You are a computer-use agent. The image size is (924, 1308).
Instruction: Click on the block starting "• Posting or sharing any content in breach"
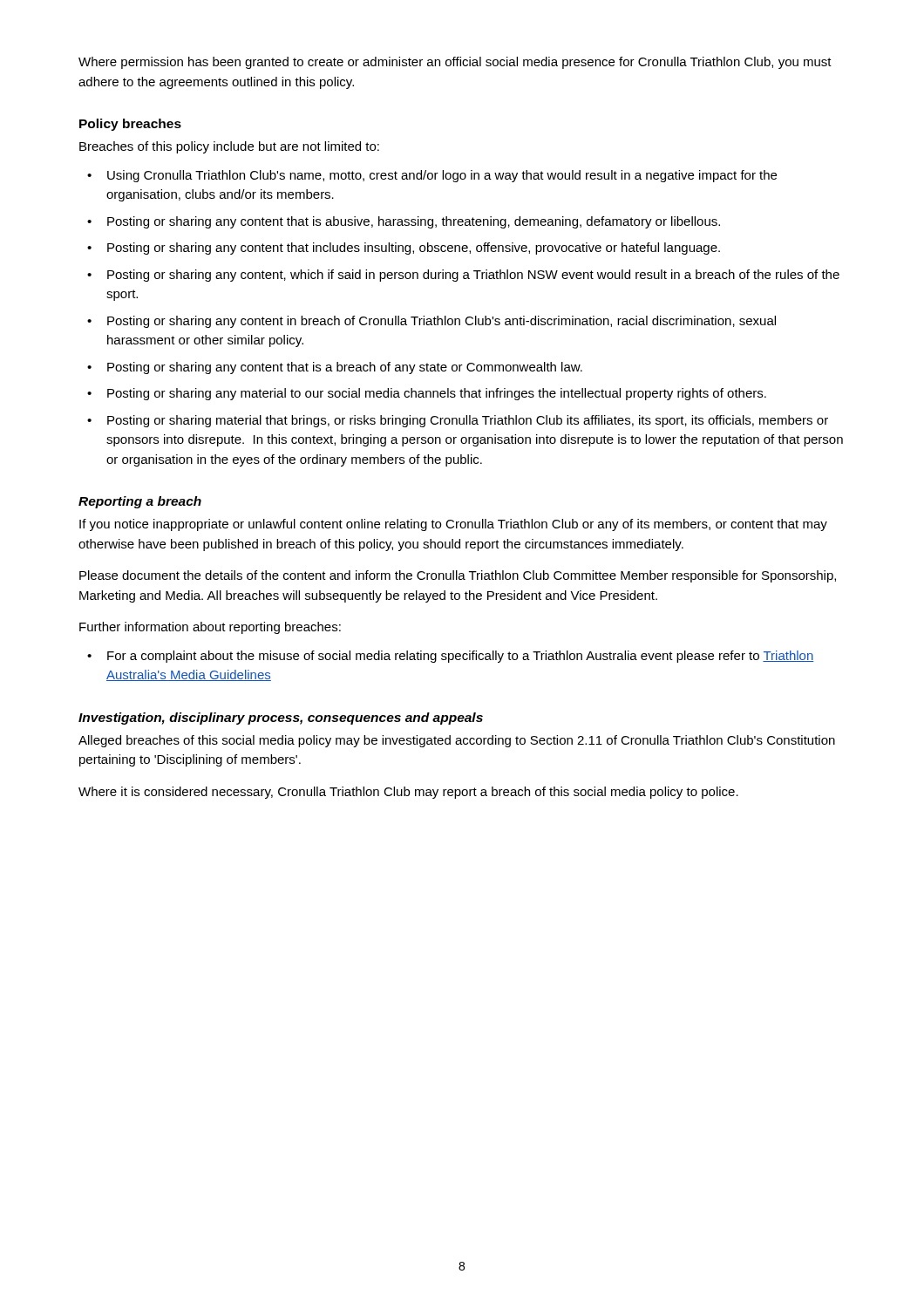[x=462, y=331]
